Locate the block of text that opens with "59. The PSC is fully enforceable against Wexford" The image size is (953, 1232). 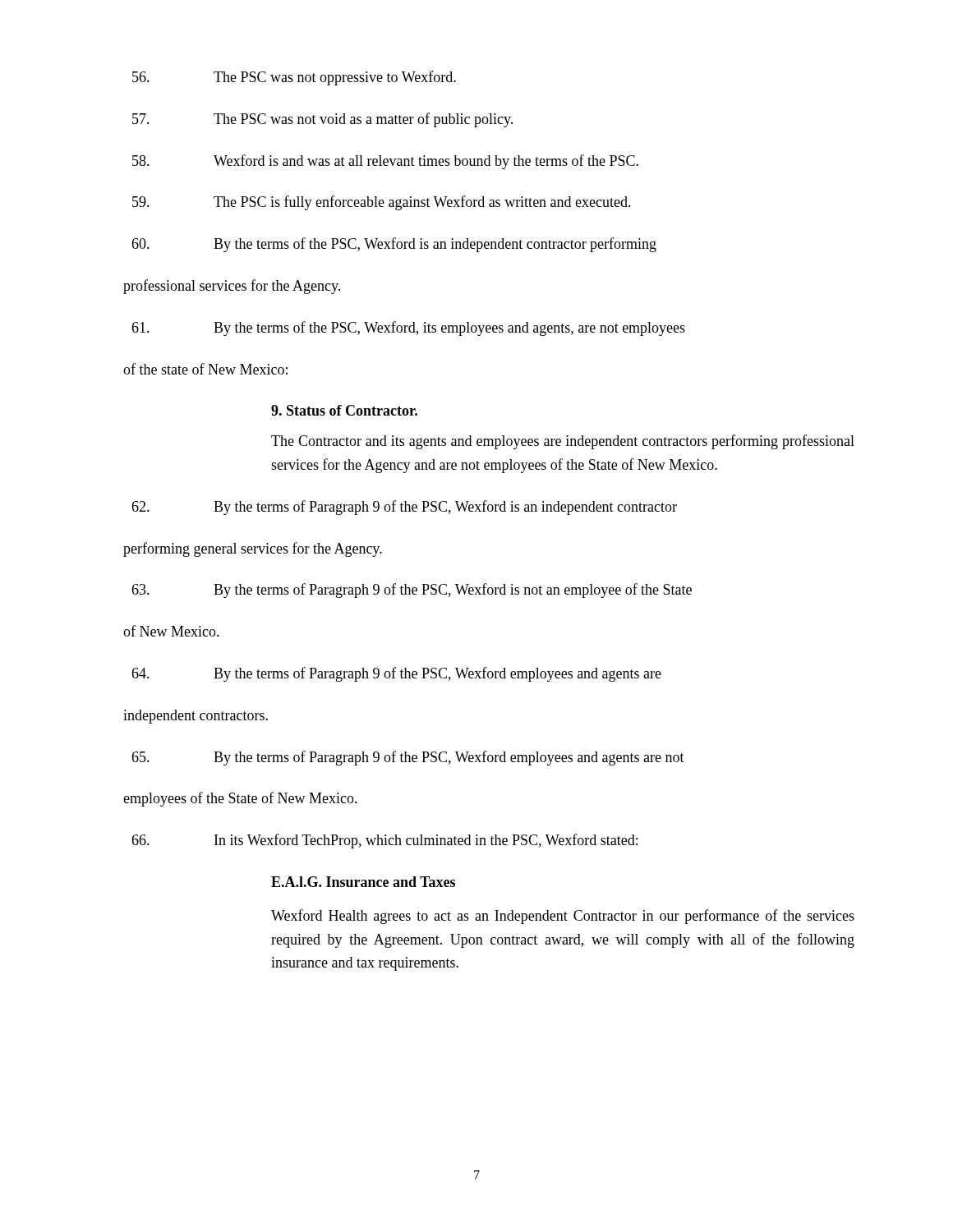click(489, 203)
